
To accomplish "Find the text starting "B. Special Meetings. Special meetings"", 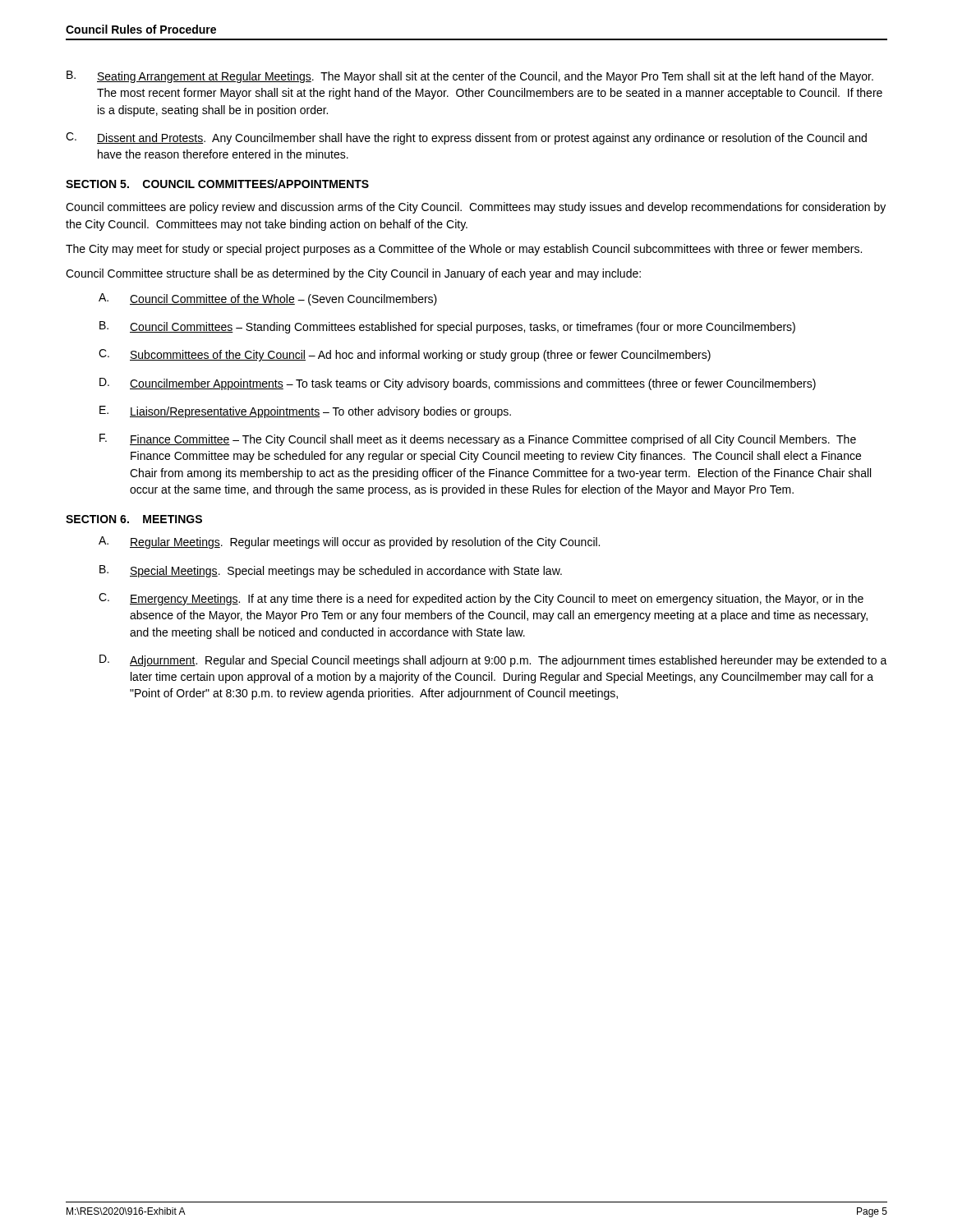I will coord(493,571).
